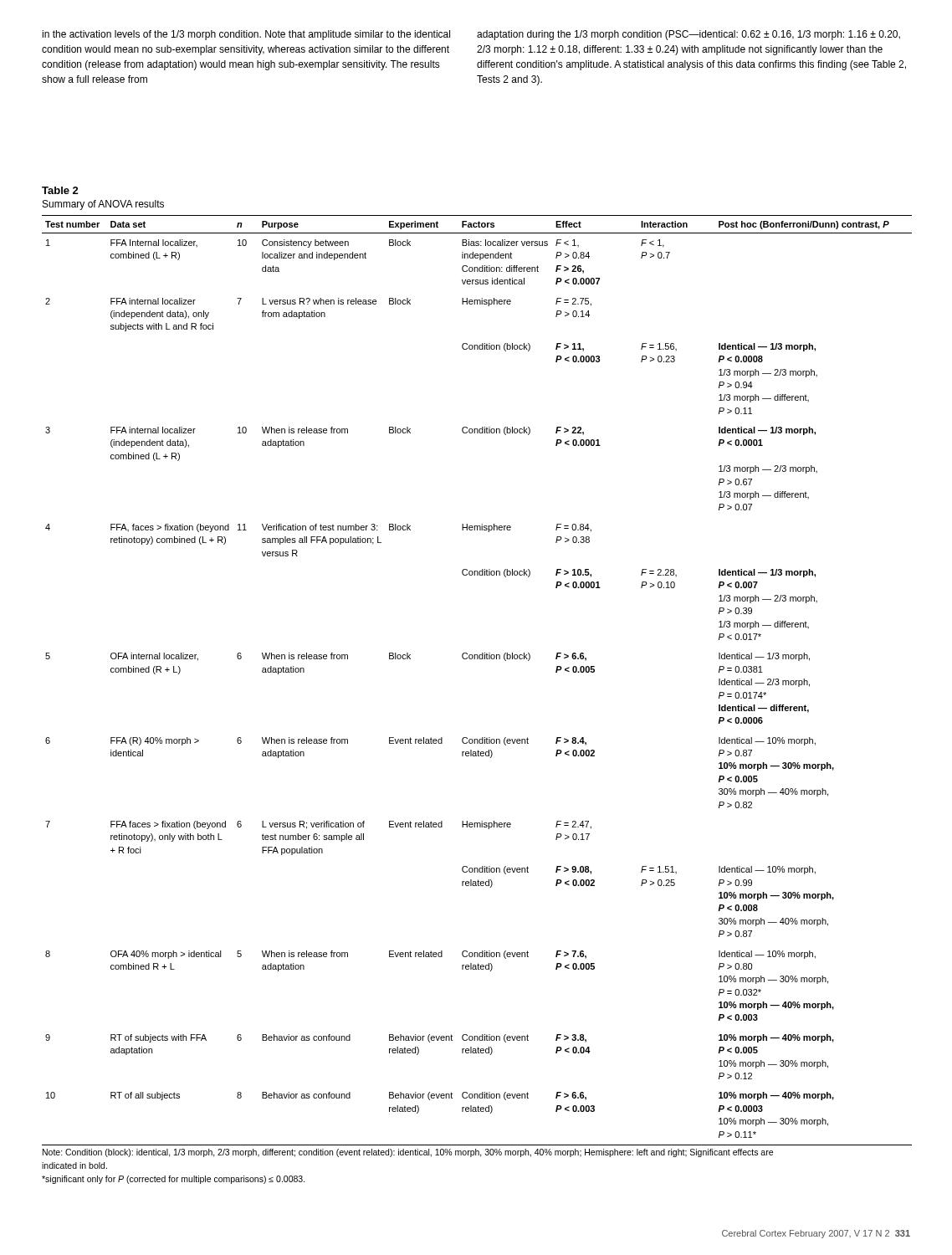This screenshot has width=952, height=1255.
Task: Point to the block beginning "in the activation levels of"
Action: tap(246, 57)
